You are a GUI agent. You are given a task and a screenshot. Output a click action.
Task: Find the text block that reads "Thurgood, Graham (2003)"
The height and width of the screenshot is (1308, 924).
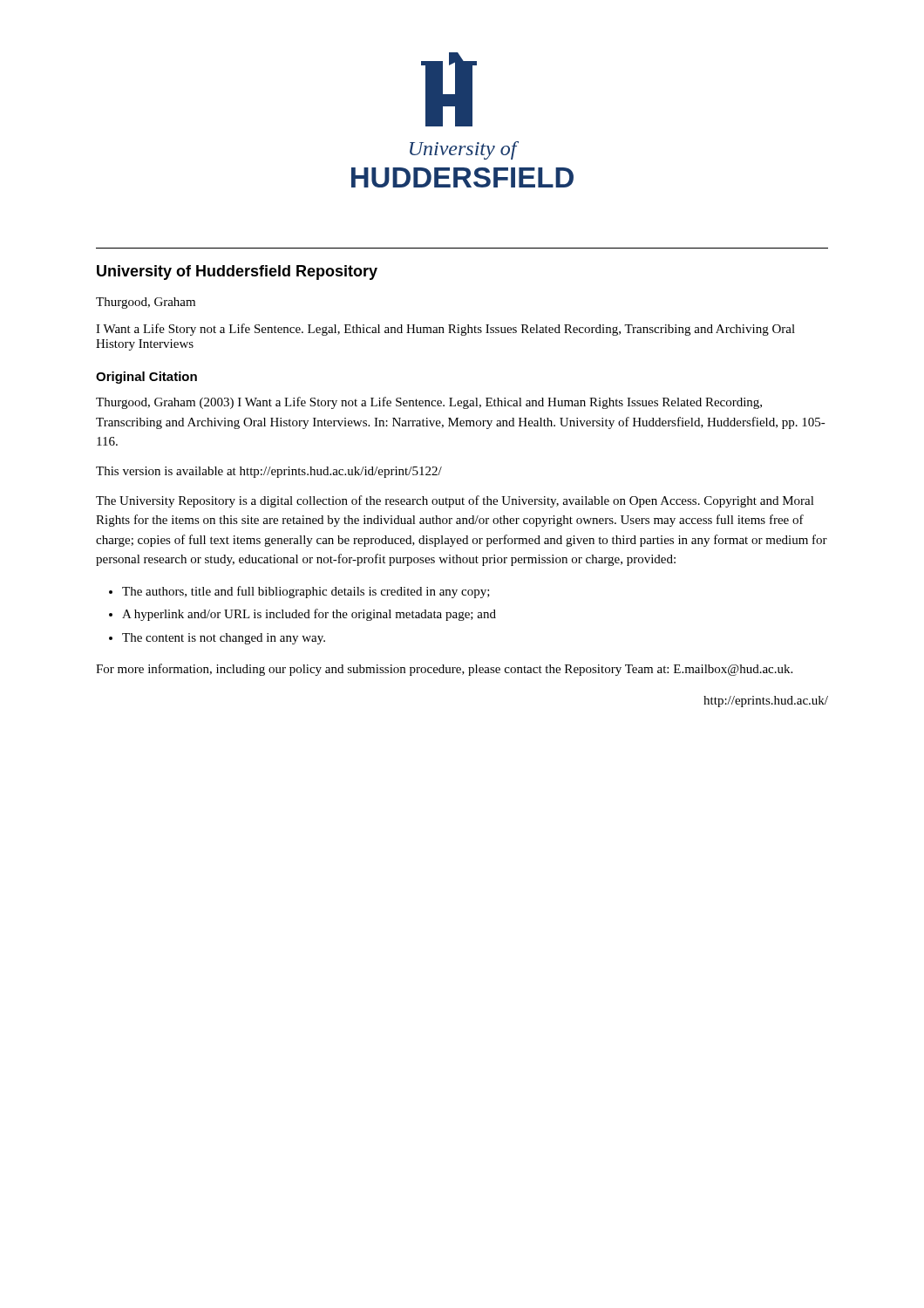(x=461, y=422)
